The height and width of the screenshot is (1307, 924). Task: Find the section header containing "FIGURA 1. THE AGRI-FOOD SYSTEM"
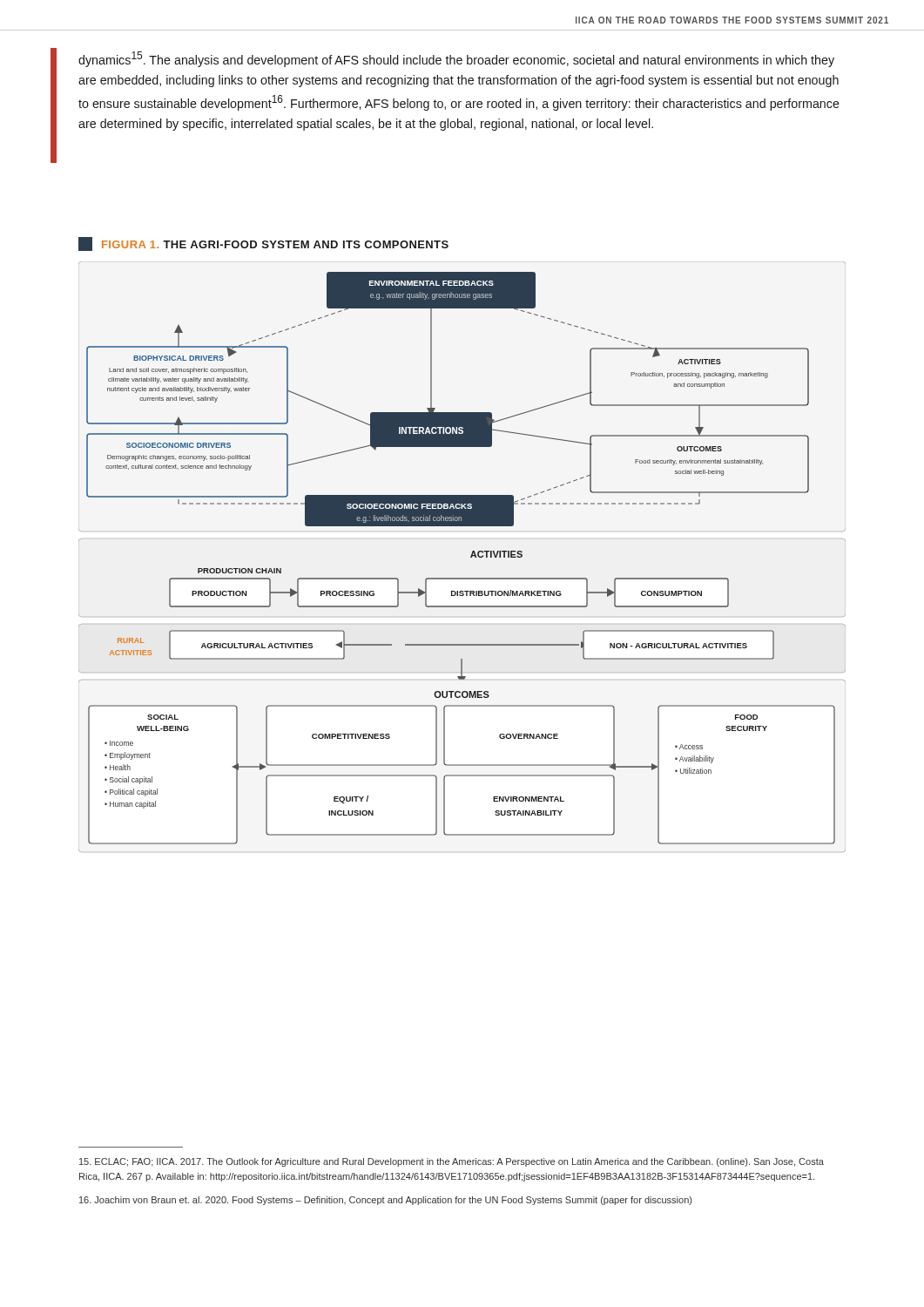(x=264, y=244)
